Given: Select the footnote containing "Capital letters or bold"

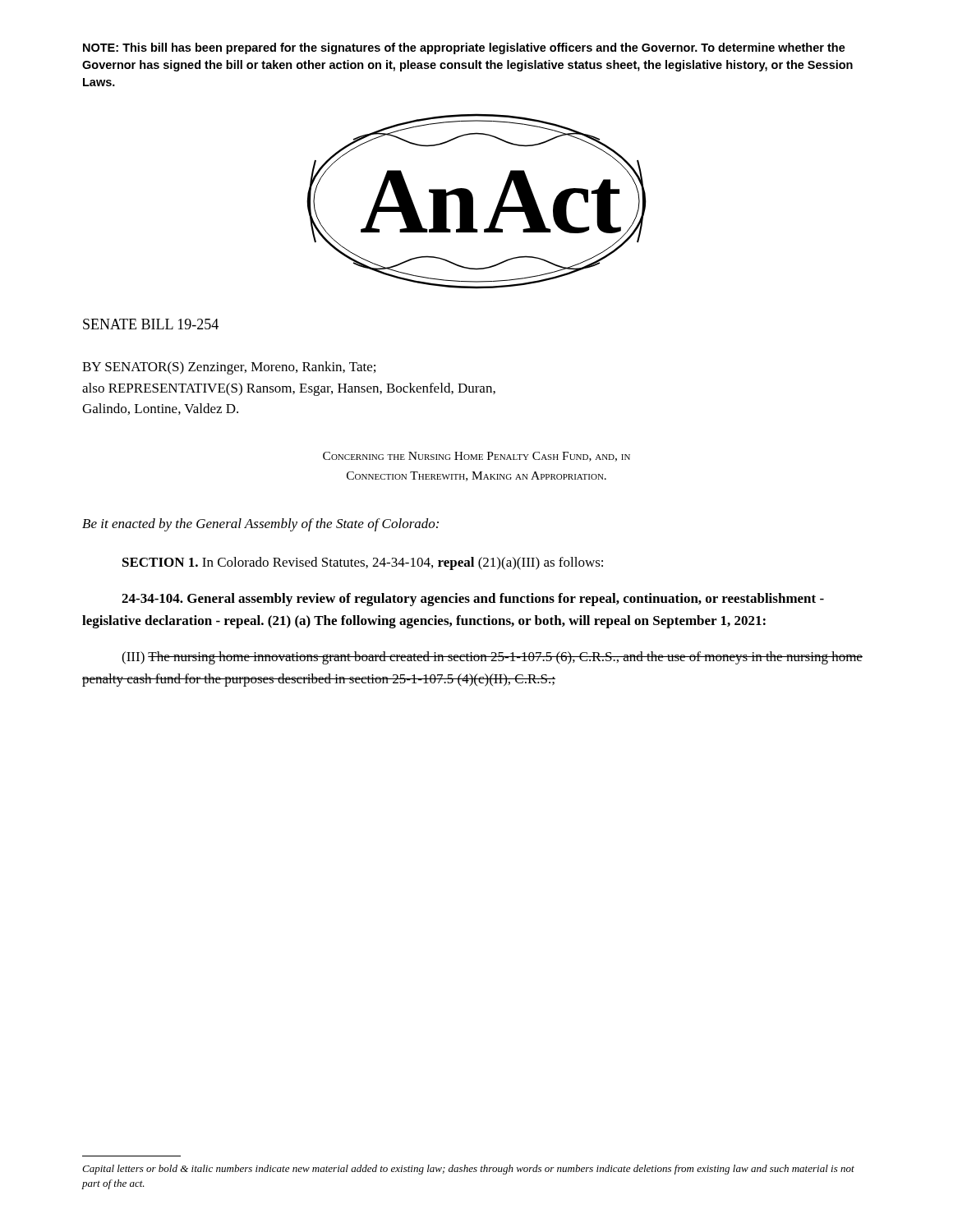Looking at the screenshot, I should [468, 1172].
